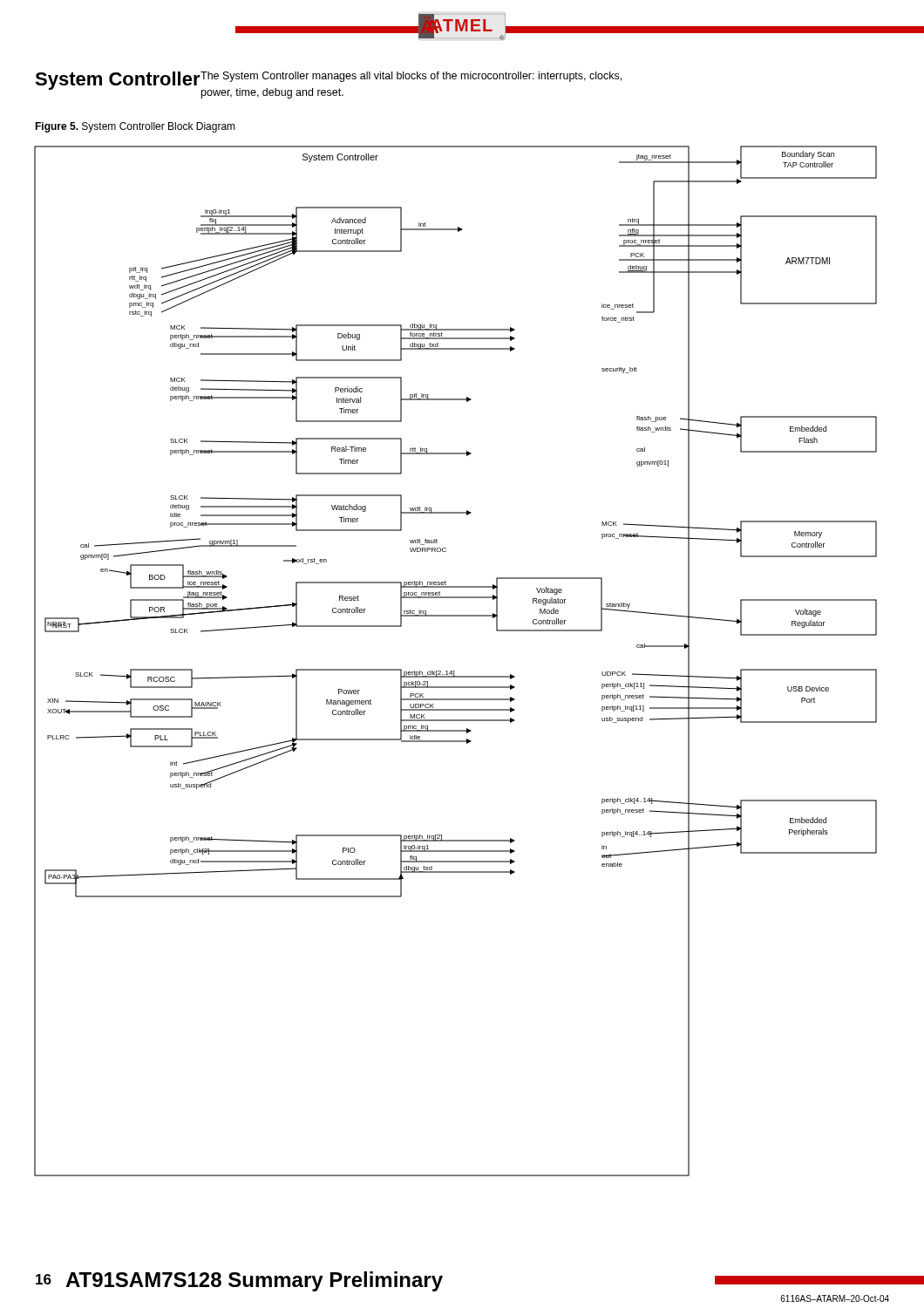Viewport: 924px width, 1308px height.
Task: Locate the text block with the text "The System Controller manages all vital blocks"
Action: click(412, 84)
